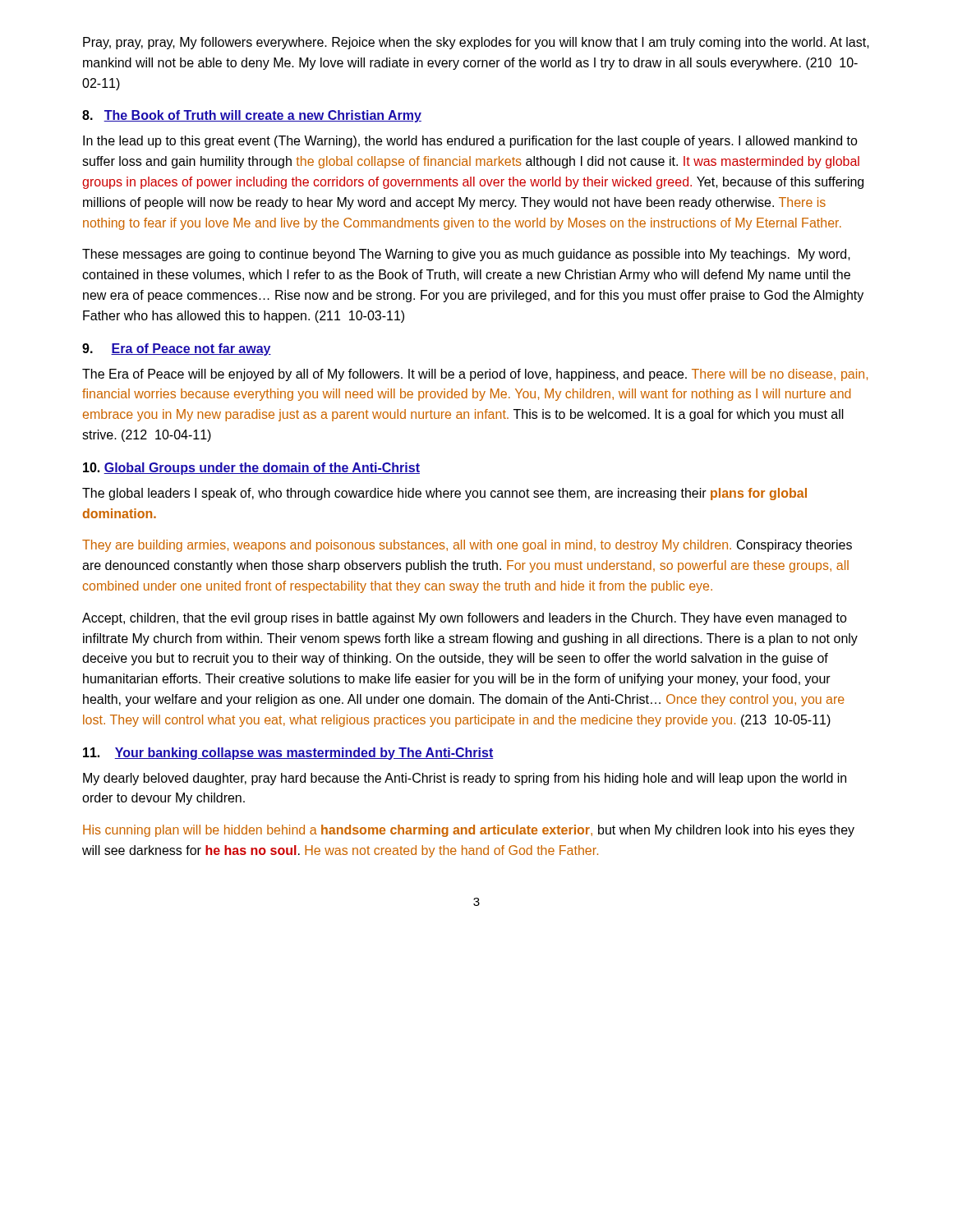This screenshot has height=1232, width=953.
Task: Select the text block containing "Pray, pray, pray, My followers everywhere."
Action: pos(476,63)
